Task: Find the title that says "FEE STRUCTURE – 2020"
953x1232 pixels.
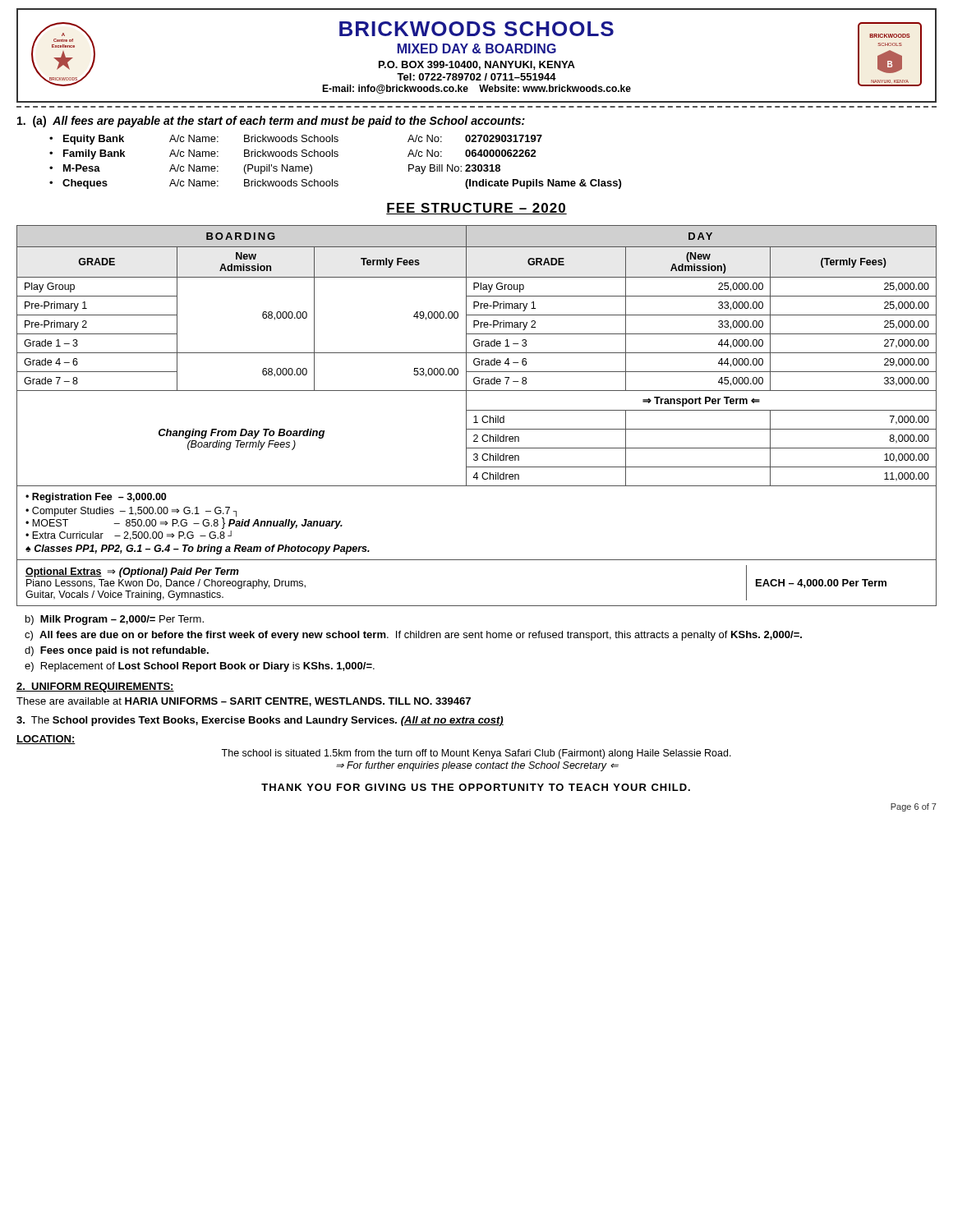Action: click(476, 208)
